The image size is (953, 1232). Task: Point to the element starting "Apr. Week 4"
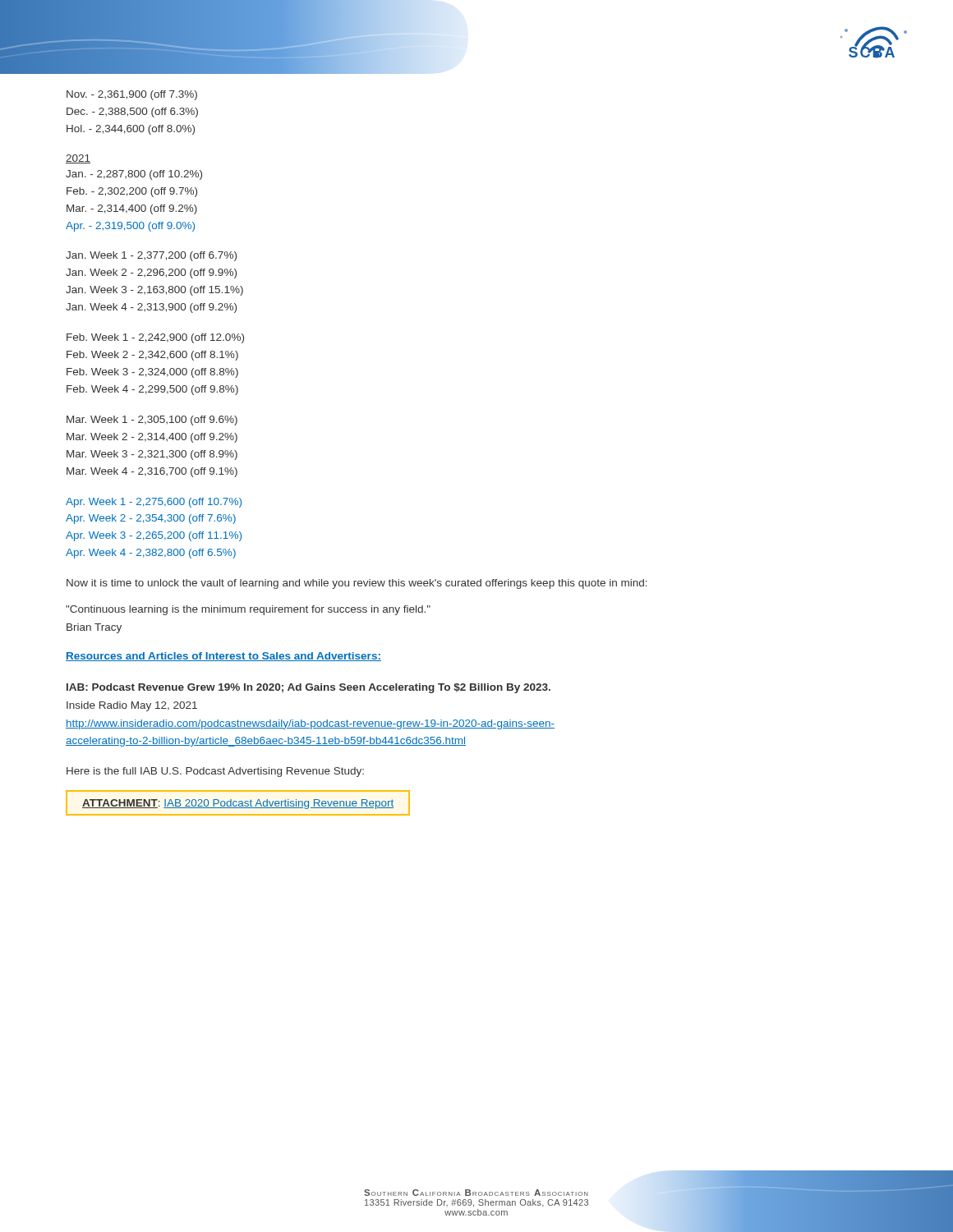coord(151,553)
